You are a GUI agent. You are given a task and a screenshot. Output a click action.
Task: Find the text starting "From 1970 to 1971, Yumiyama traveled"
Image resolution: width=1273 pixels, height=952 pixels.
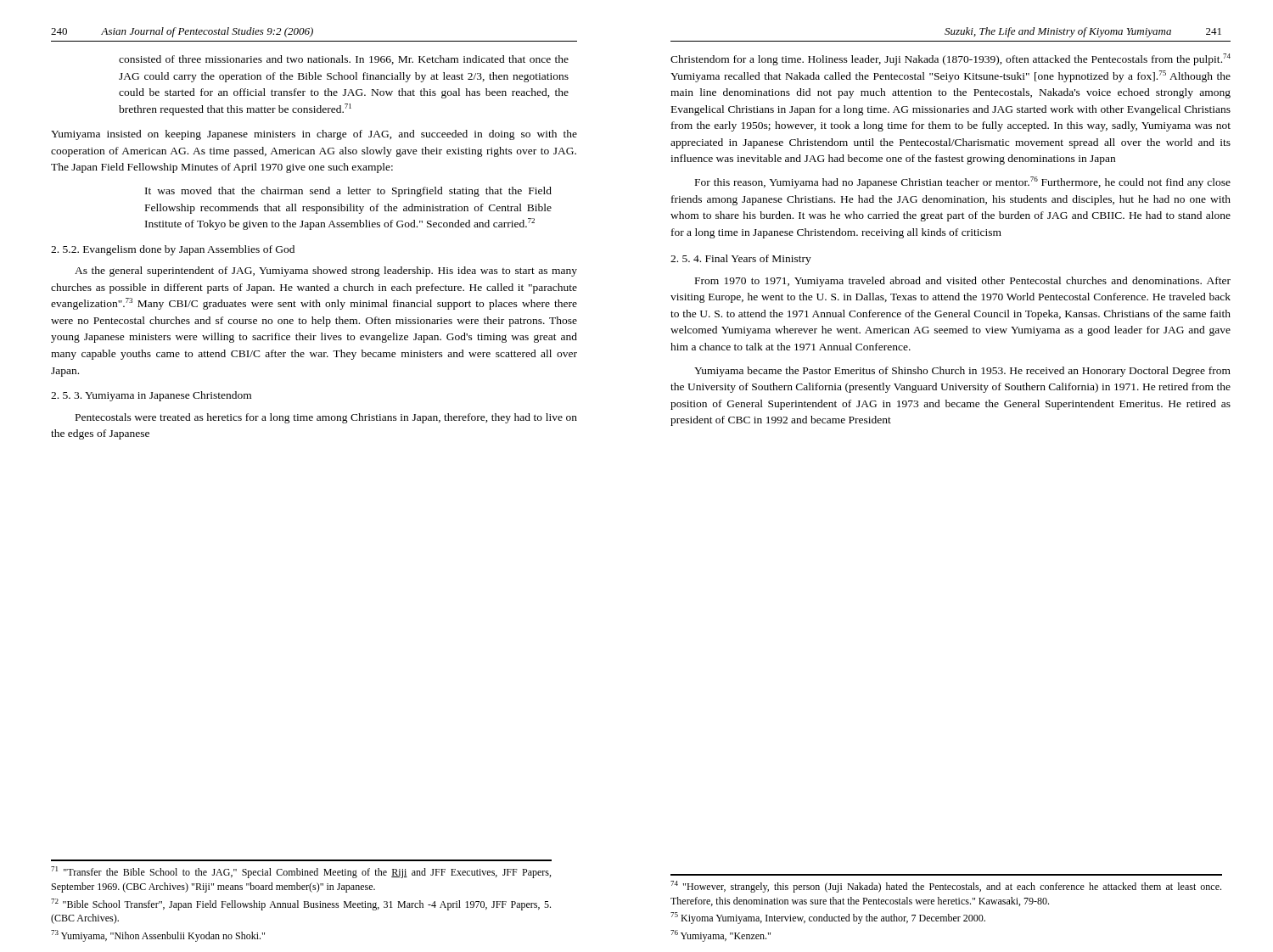[951, 313]
